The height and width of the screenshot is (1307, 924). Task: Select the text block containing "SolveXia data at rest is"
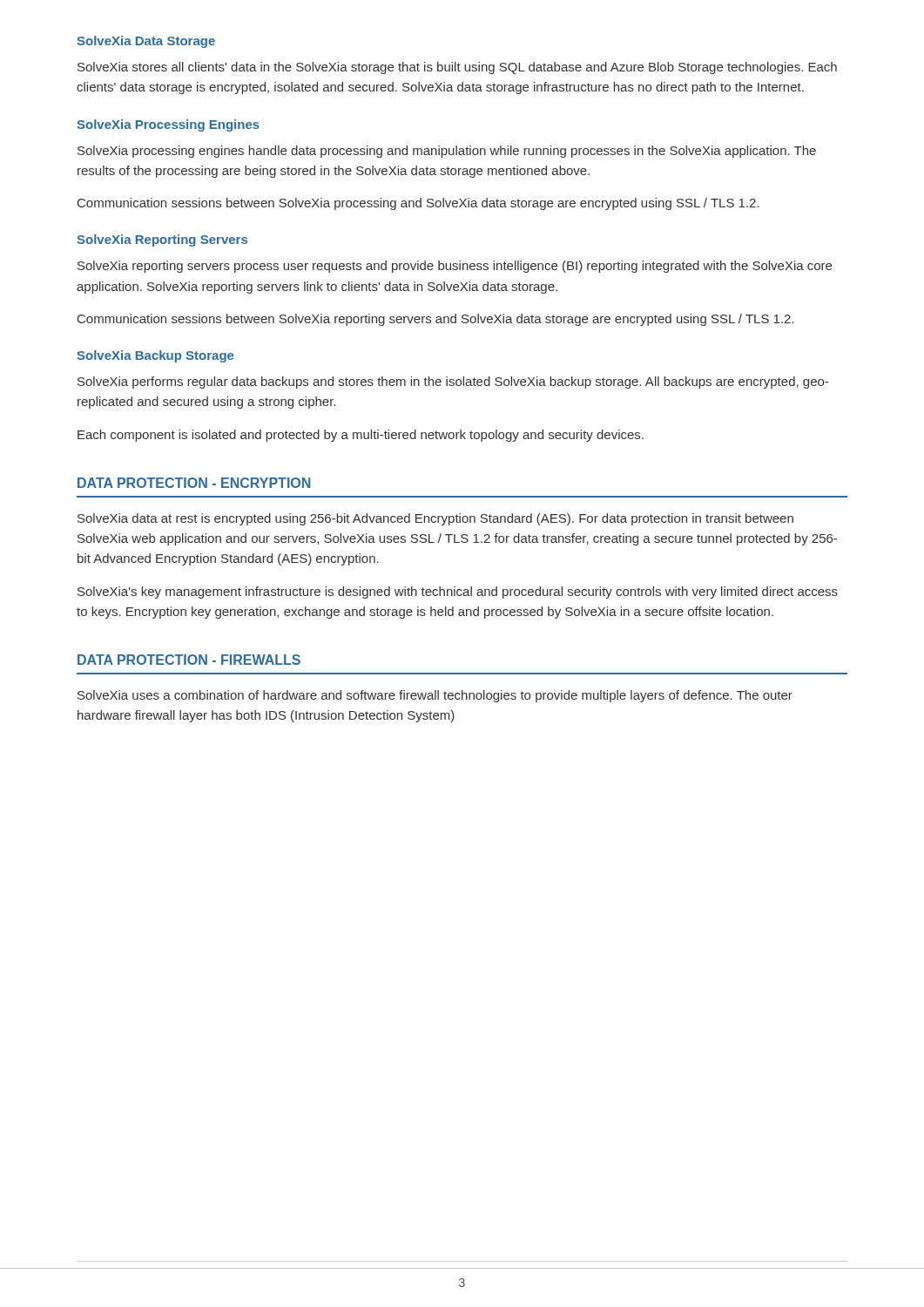457,538
